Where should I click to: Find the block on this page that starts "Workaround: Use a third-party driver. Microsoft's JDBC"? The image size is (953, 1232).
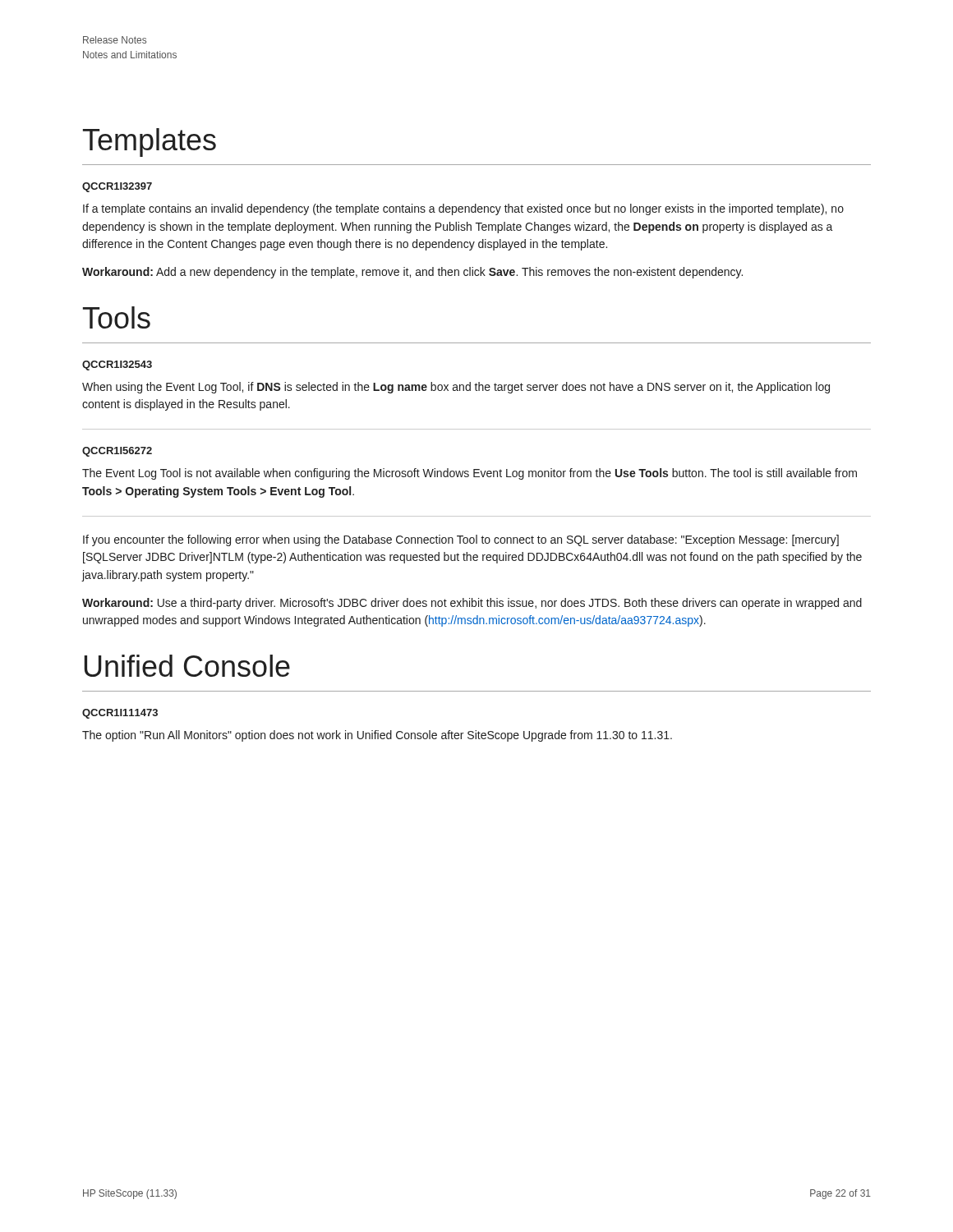472,611
